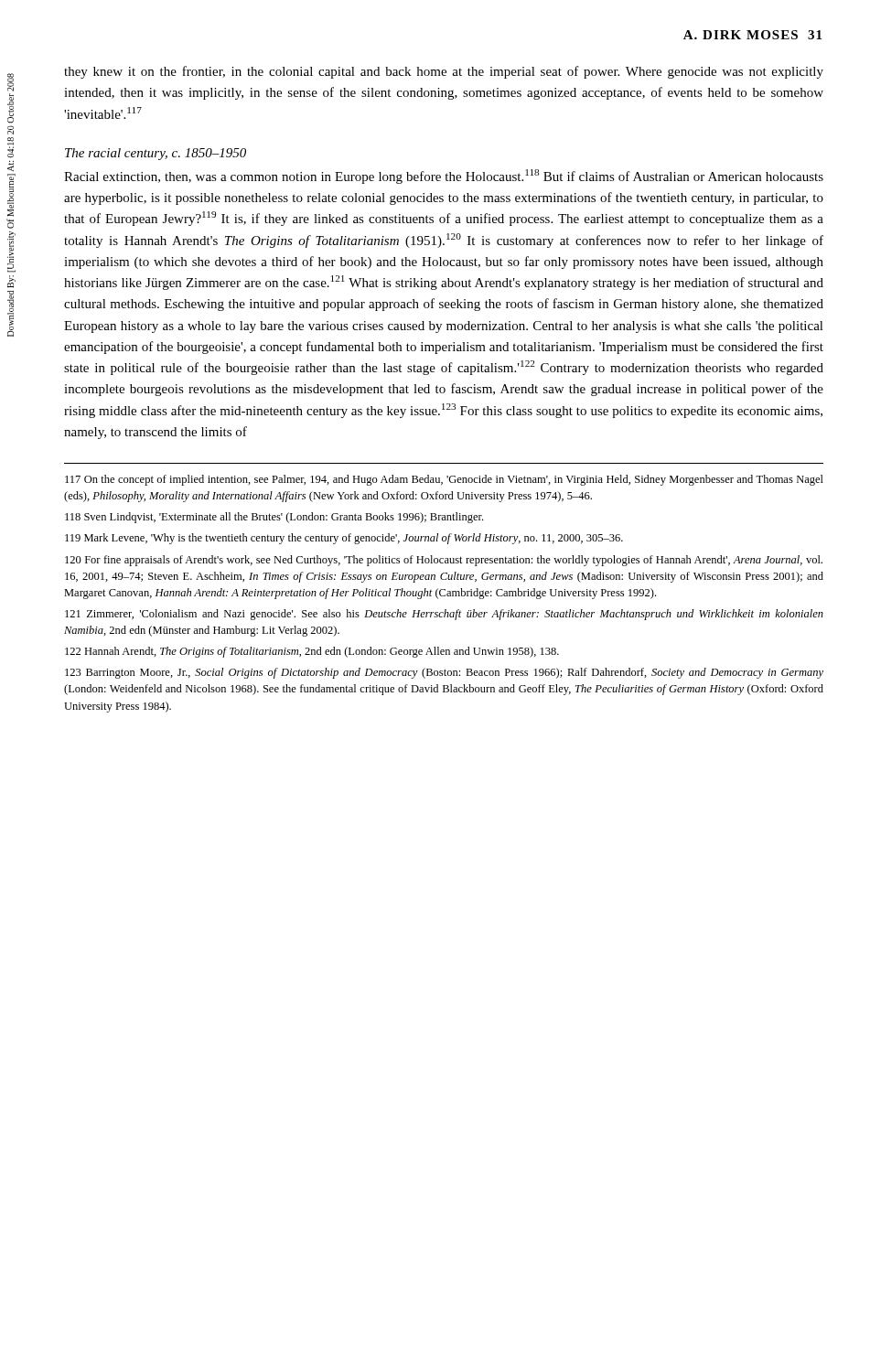Image resolution: width=870 pixels, height=1372 pixels.
Task: Point to the block starting "Racial extinction, then,"
Action: [444, 303]
